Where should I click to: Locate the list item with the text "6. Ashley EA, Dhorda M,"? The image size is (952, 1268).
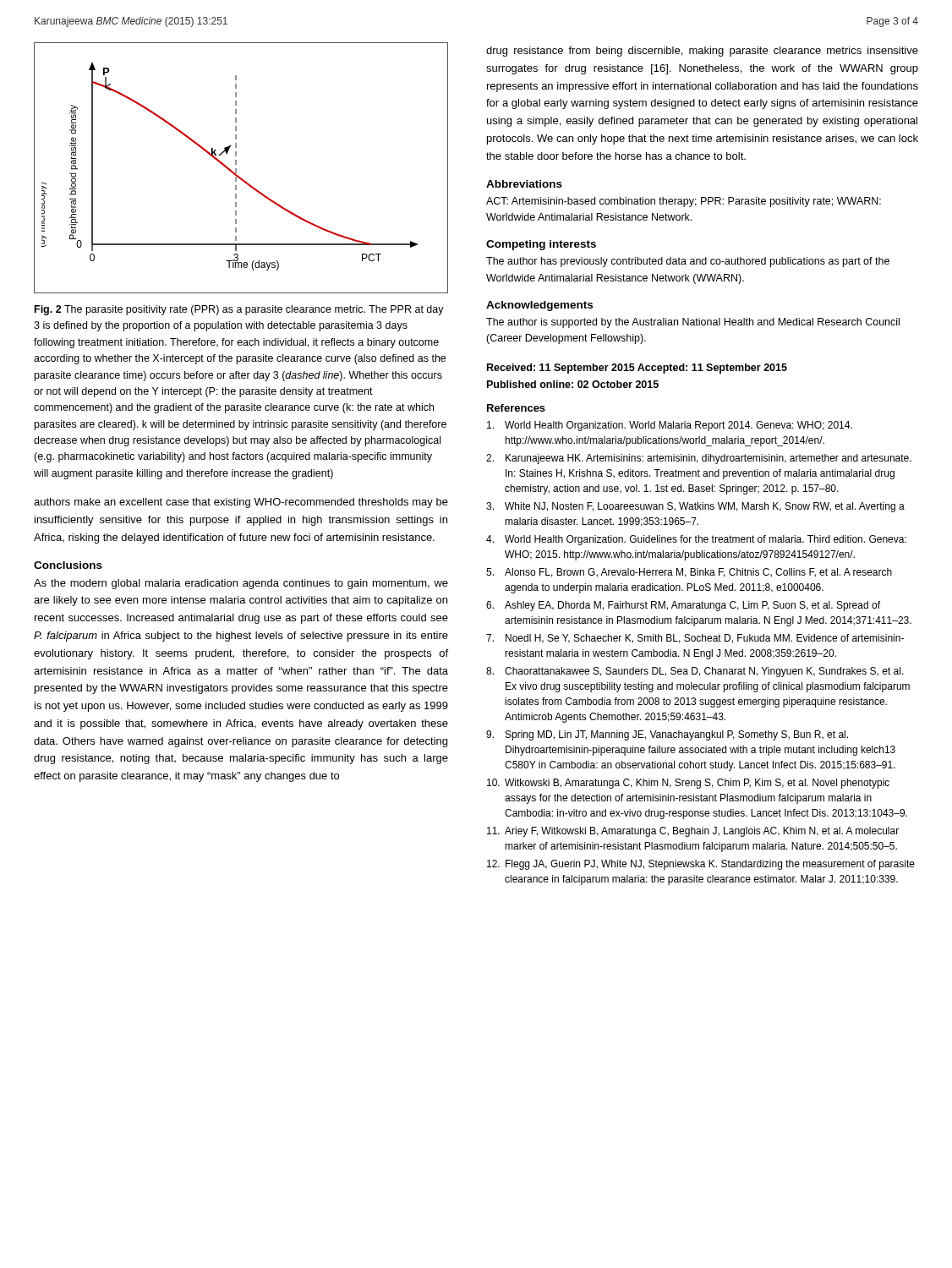click(702, 613)
